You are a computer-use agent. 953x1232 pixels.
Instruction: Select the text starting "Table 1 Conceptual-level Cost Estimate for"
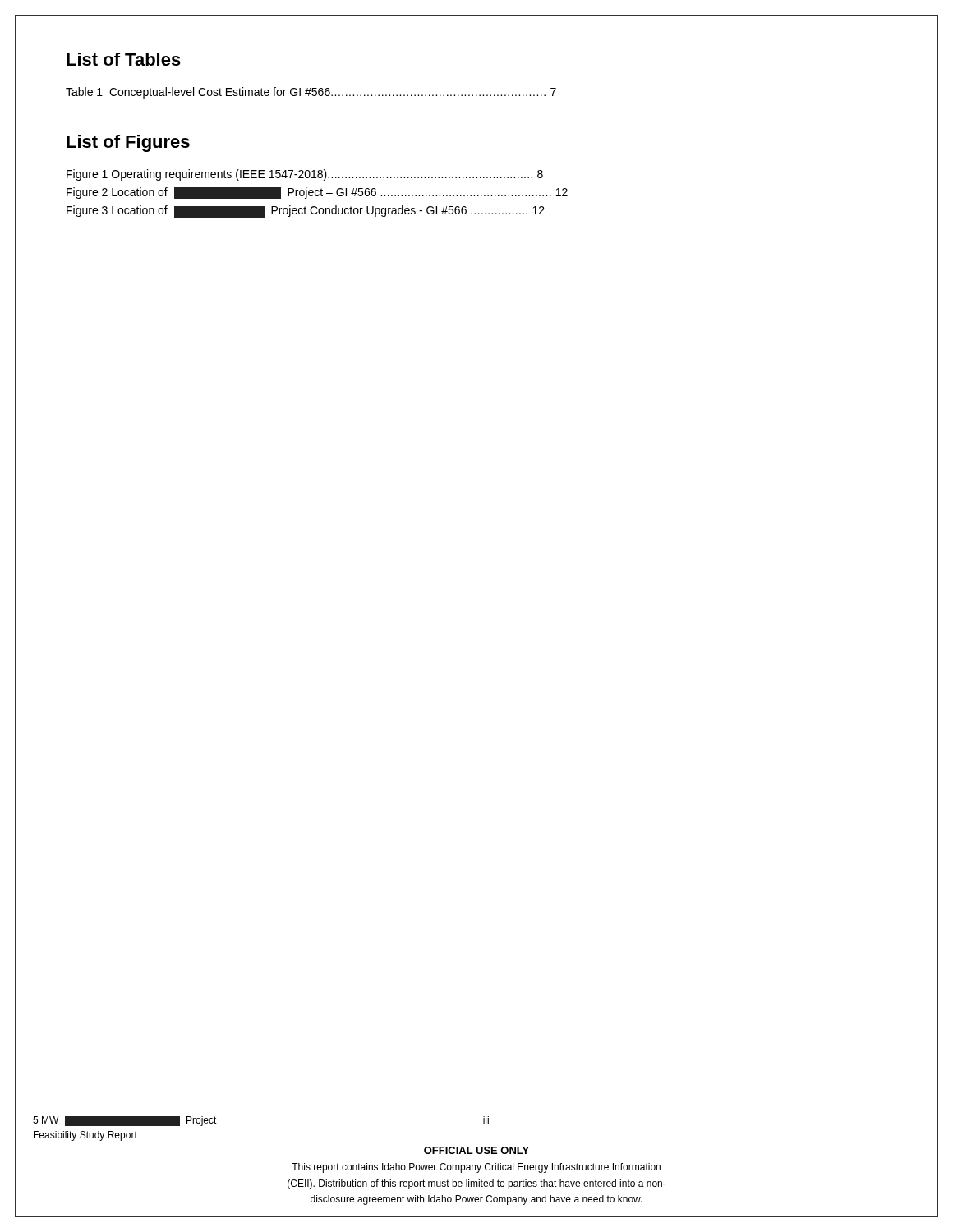pyautogui.click(x=311, y=92)
